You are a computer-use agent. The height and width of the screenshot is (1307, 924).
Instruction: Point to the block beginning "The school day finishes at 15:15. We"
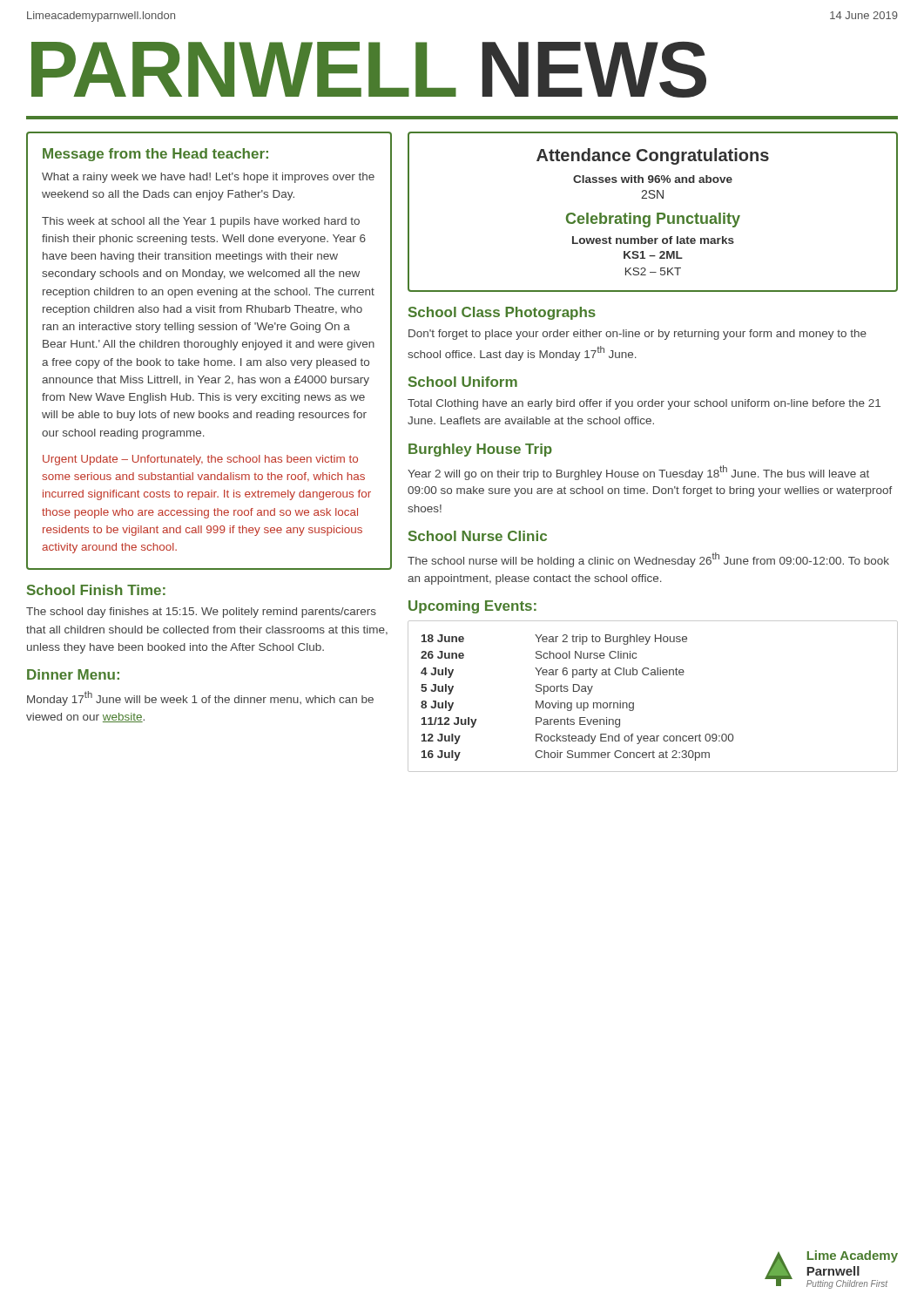coord(209,630)
